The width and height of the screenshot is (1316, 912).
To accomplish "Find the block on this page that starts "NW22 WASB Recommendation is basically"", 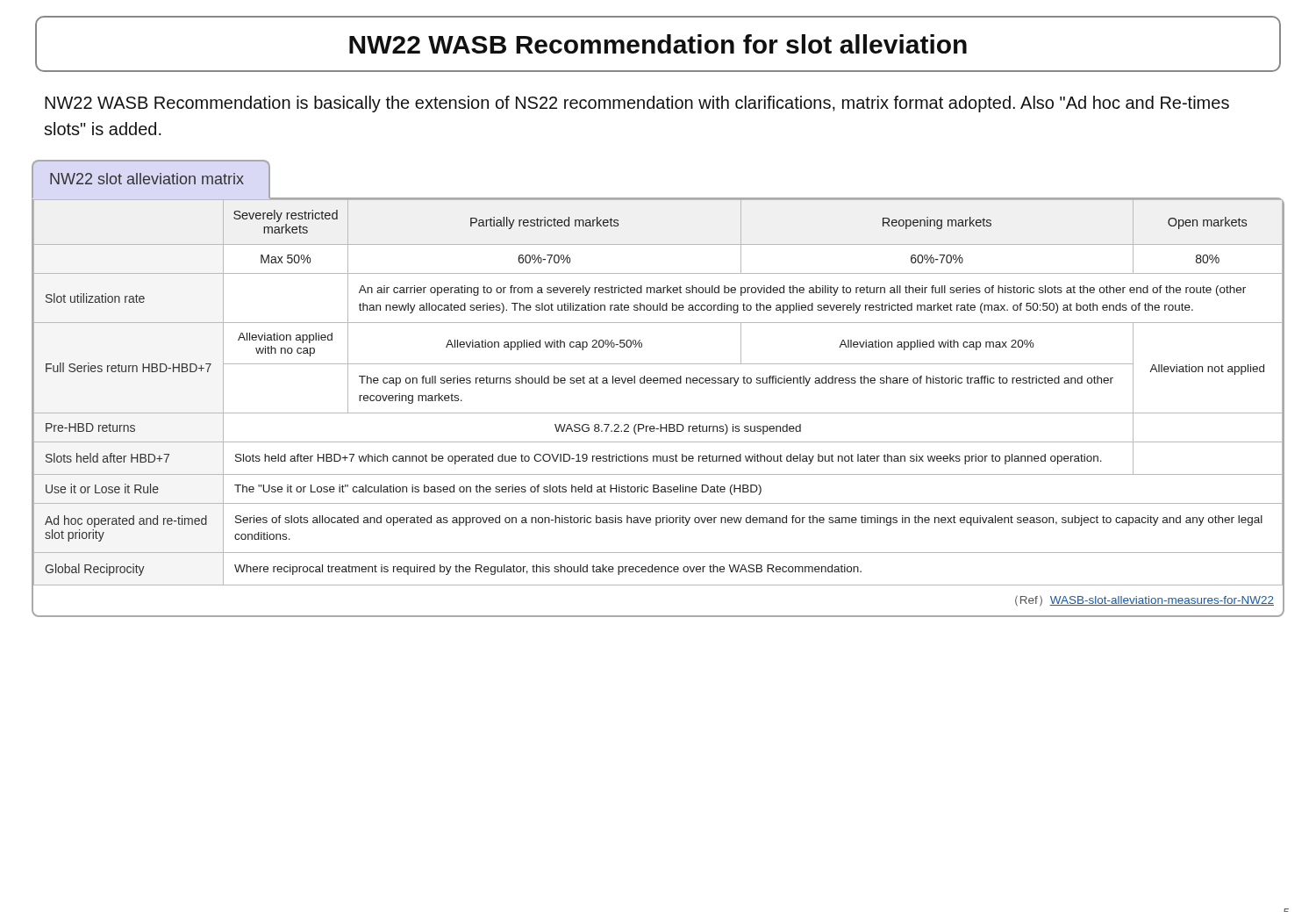I will point(637,116).
